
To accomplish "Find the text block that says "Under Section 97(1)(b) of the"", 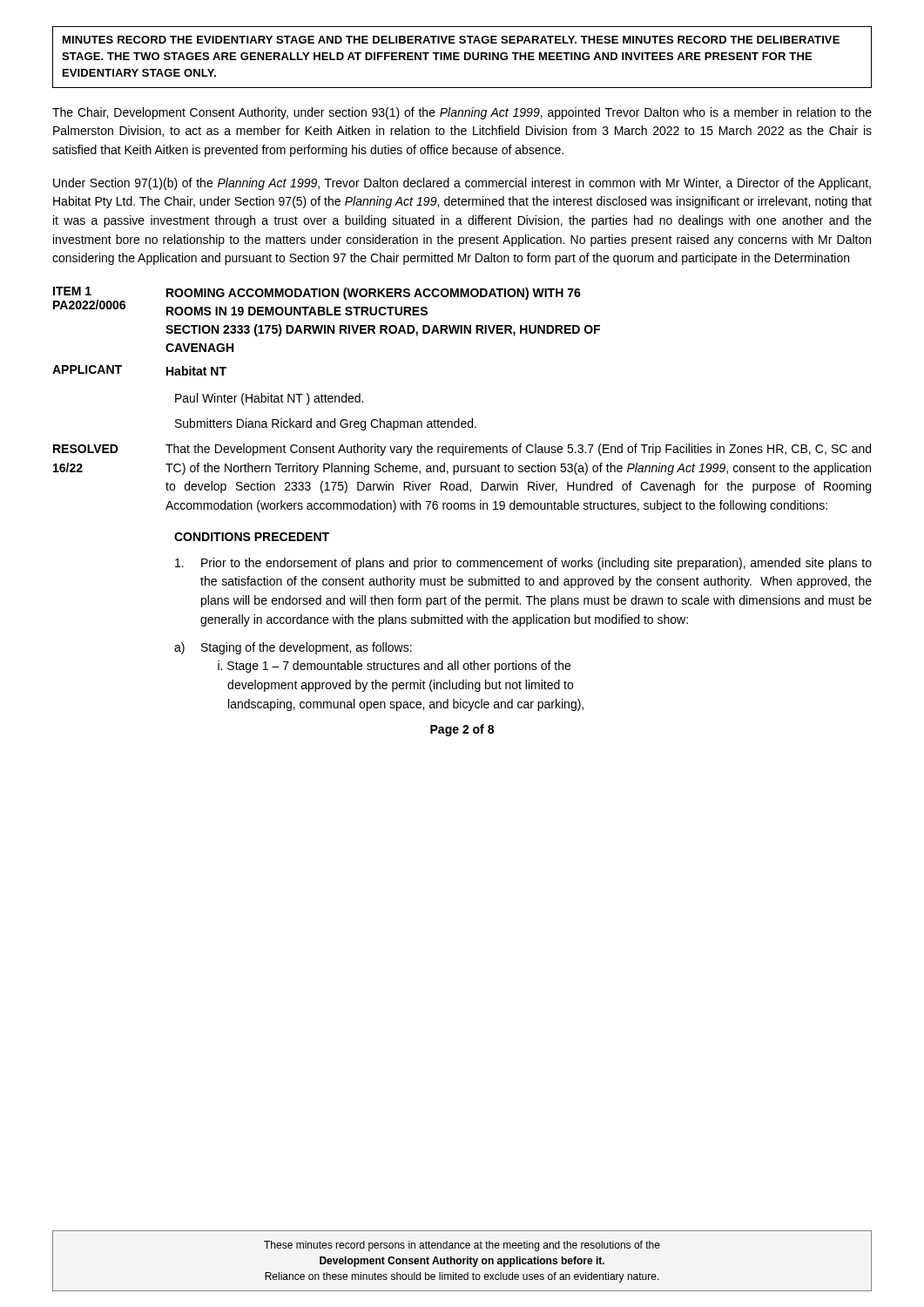I will pos(462,220).
